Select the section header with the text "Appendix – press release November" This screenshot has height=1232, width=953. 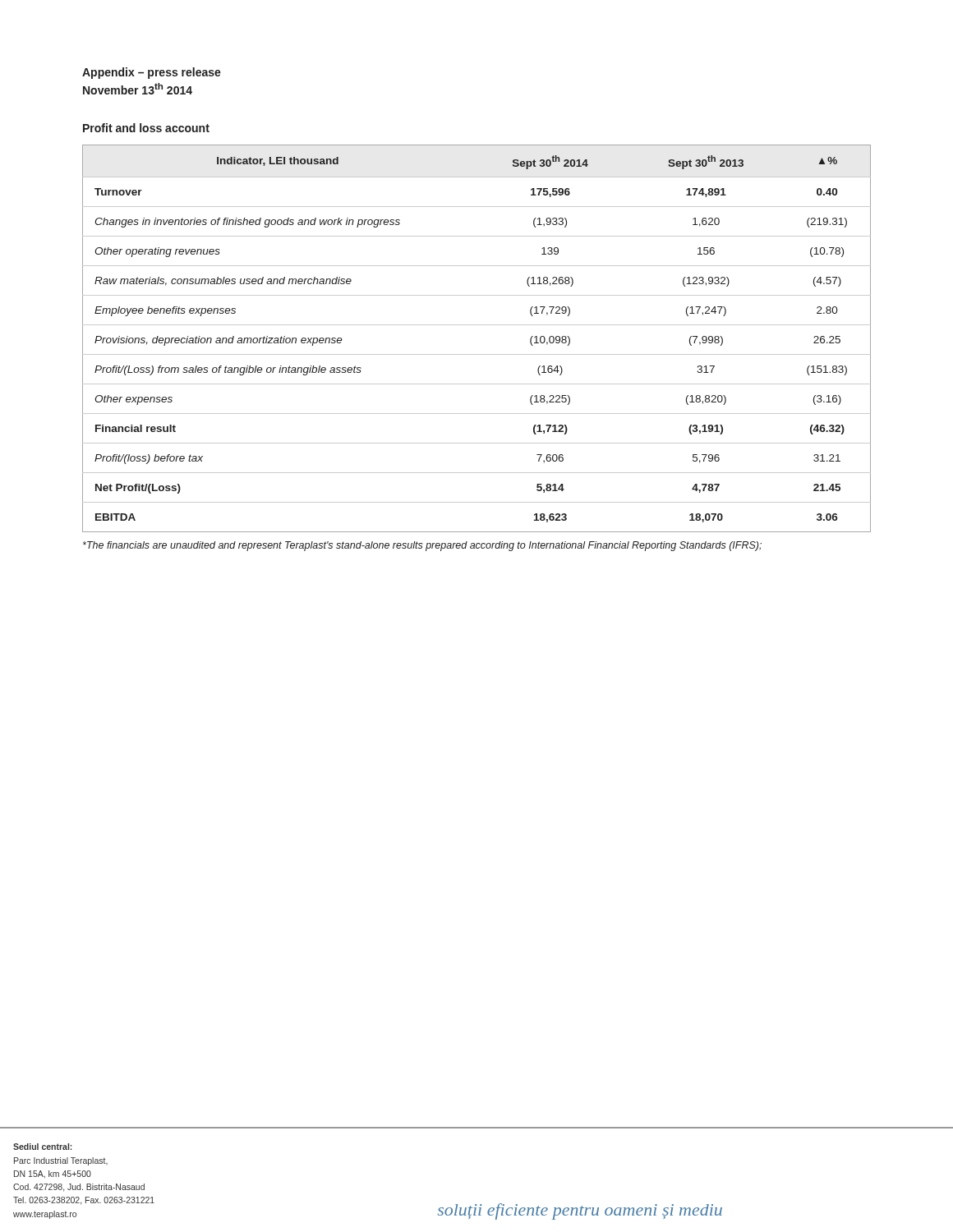[x=152, y=73]
